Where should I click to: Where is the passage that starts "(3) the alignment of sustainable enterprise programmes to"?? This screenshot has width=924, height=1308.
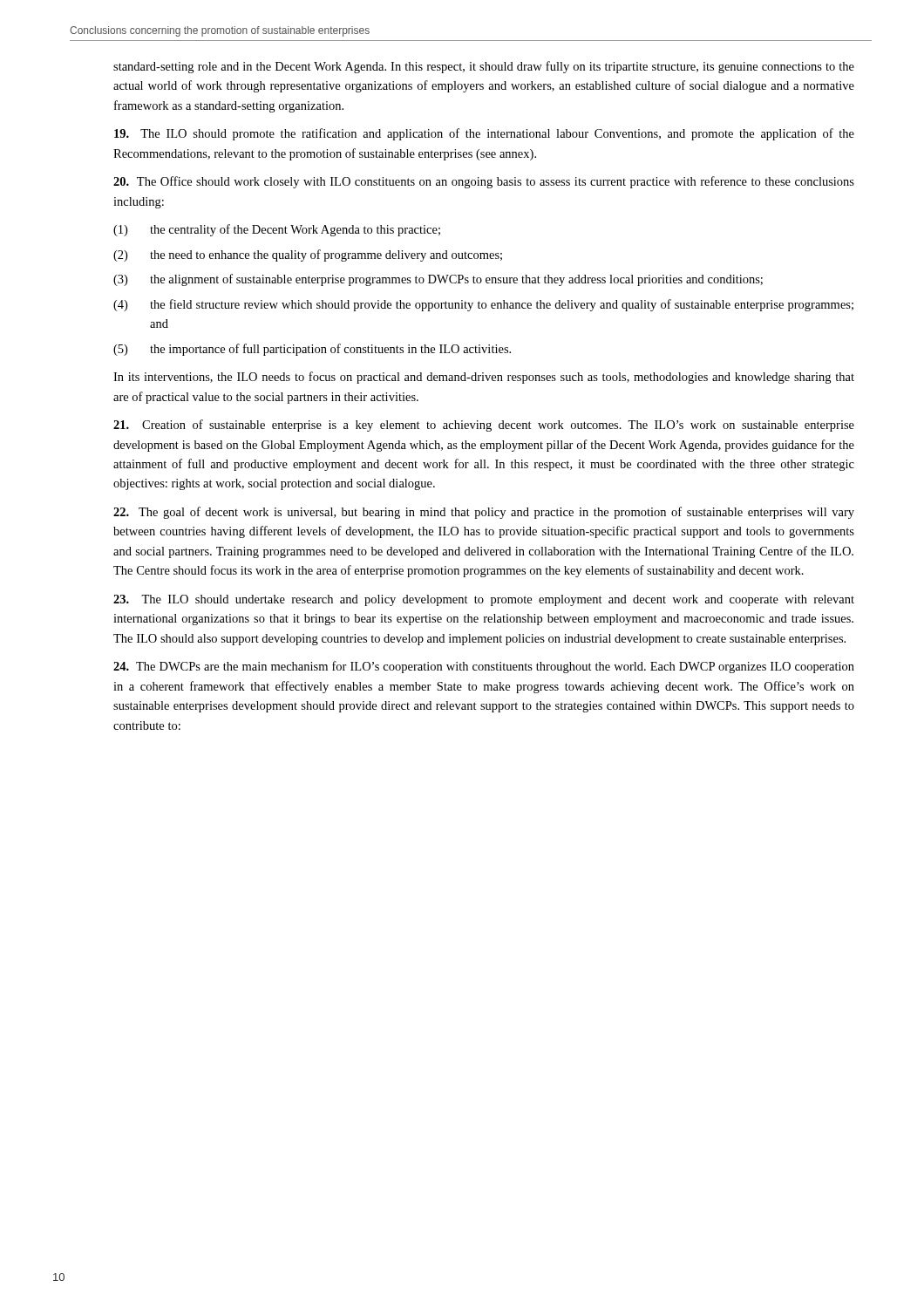point(484,279)
